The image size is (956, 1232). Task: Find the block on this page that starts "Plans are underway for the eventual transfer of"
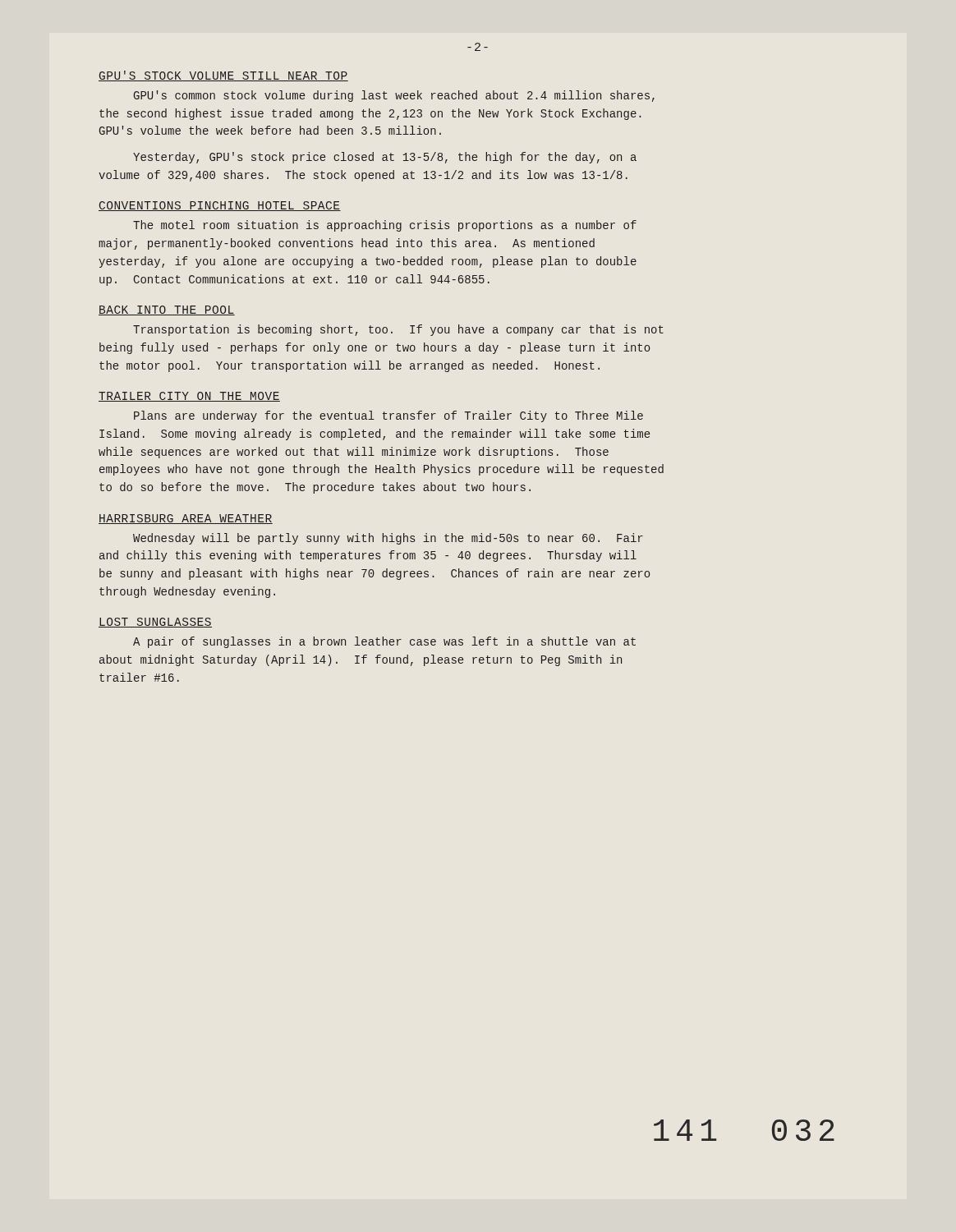pyautogui.click(x=381, y=452)
